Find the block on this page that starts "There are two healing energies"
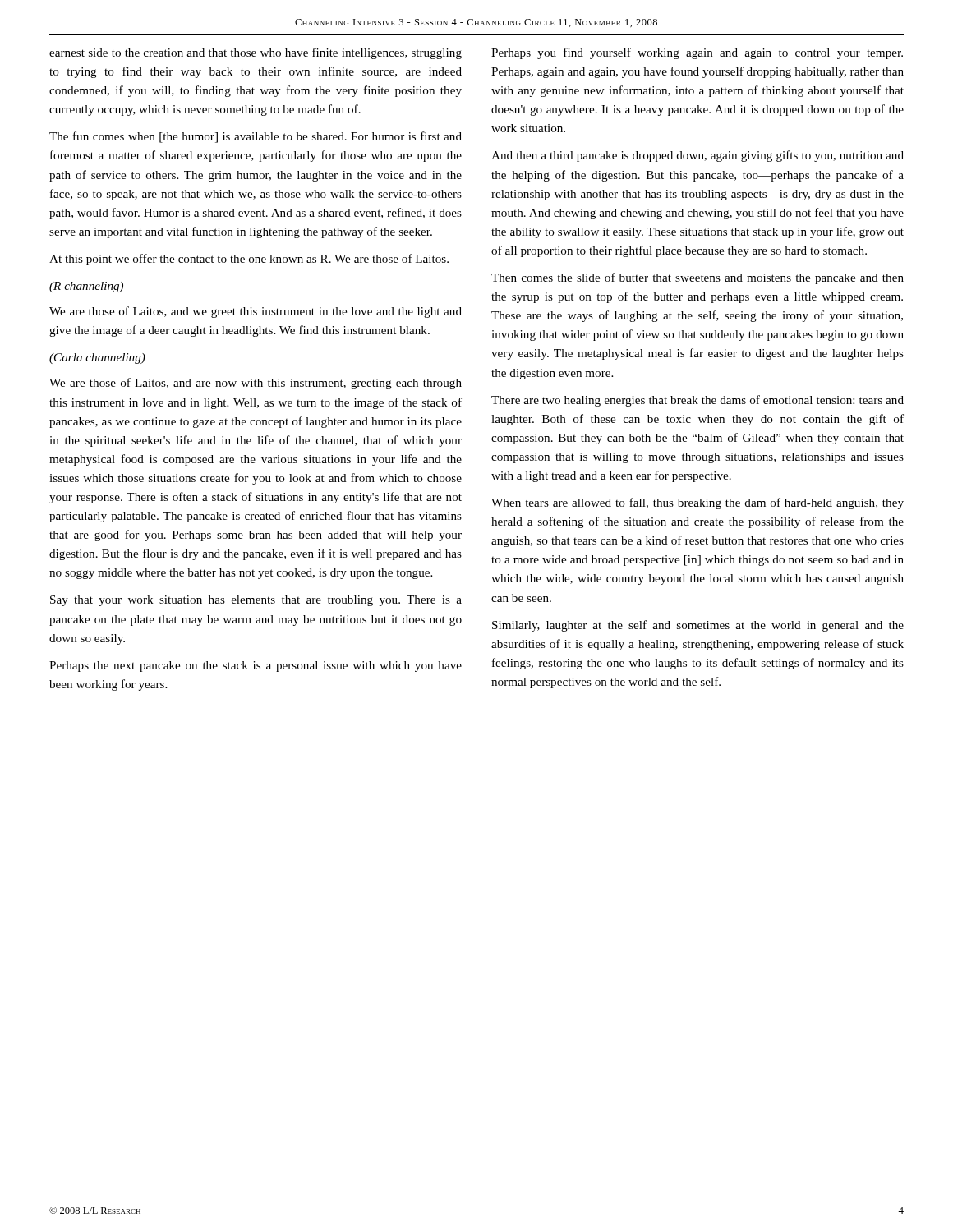Screen dimensions: 1232x953 [x=698, y=437]
